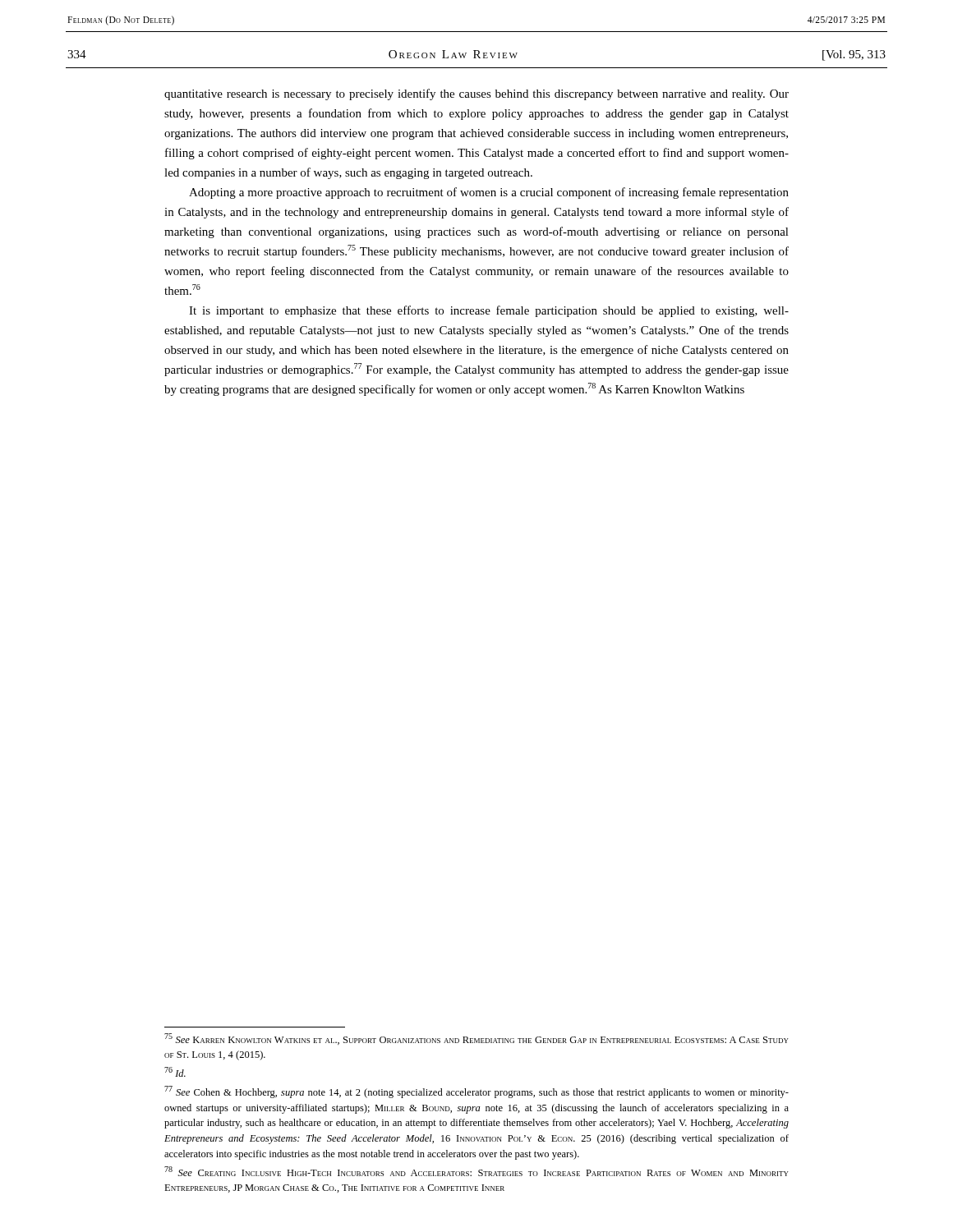Find the text starting "78 See Creating Inclusive"
Screen dimensions: 1232x953
476,1179
